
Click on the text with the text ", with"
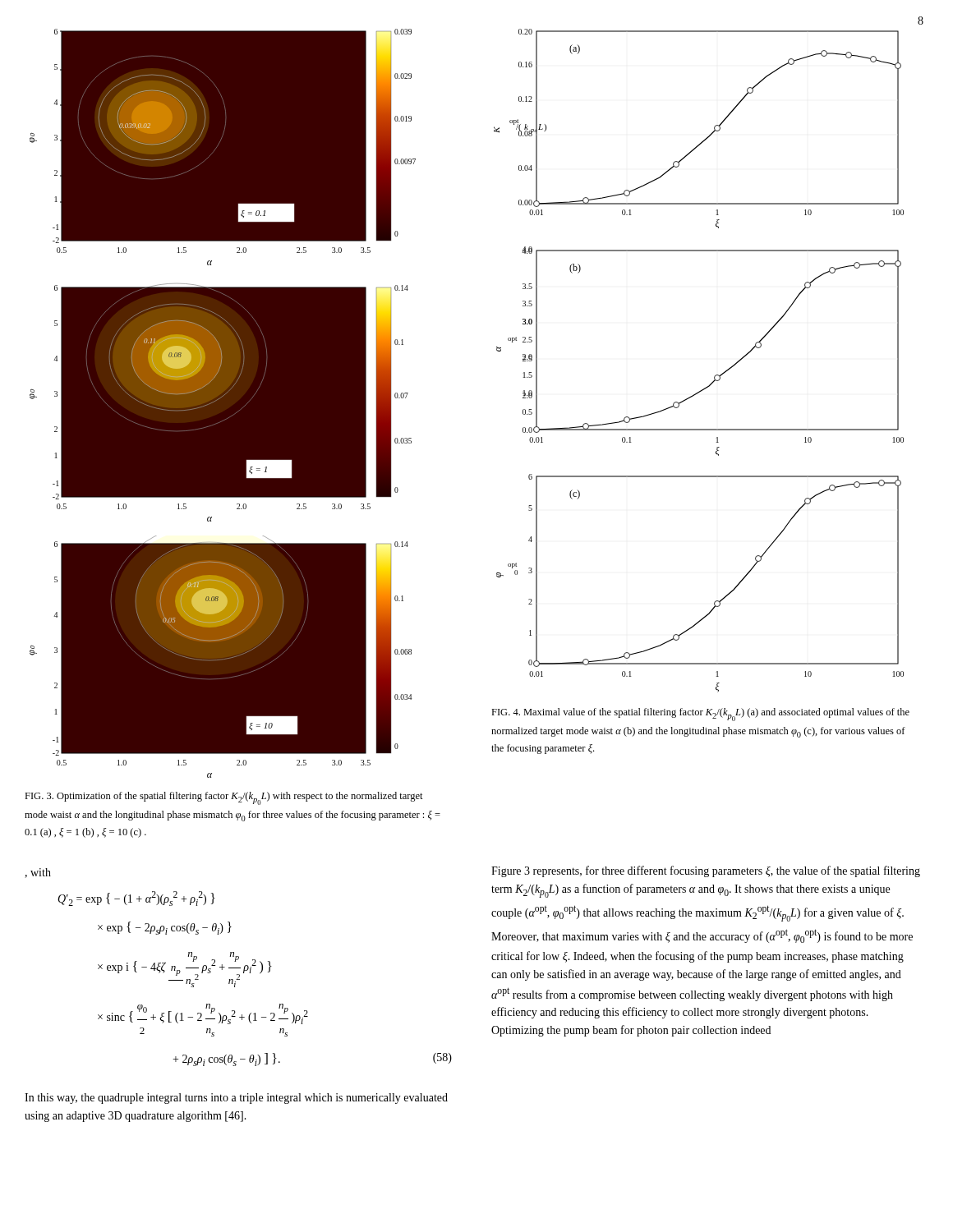pyautogui.click(x=38, y=873)
